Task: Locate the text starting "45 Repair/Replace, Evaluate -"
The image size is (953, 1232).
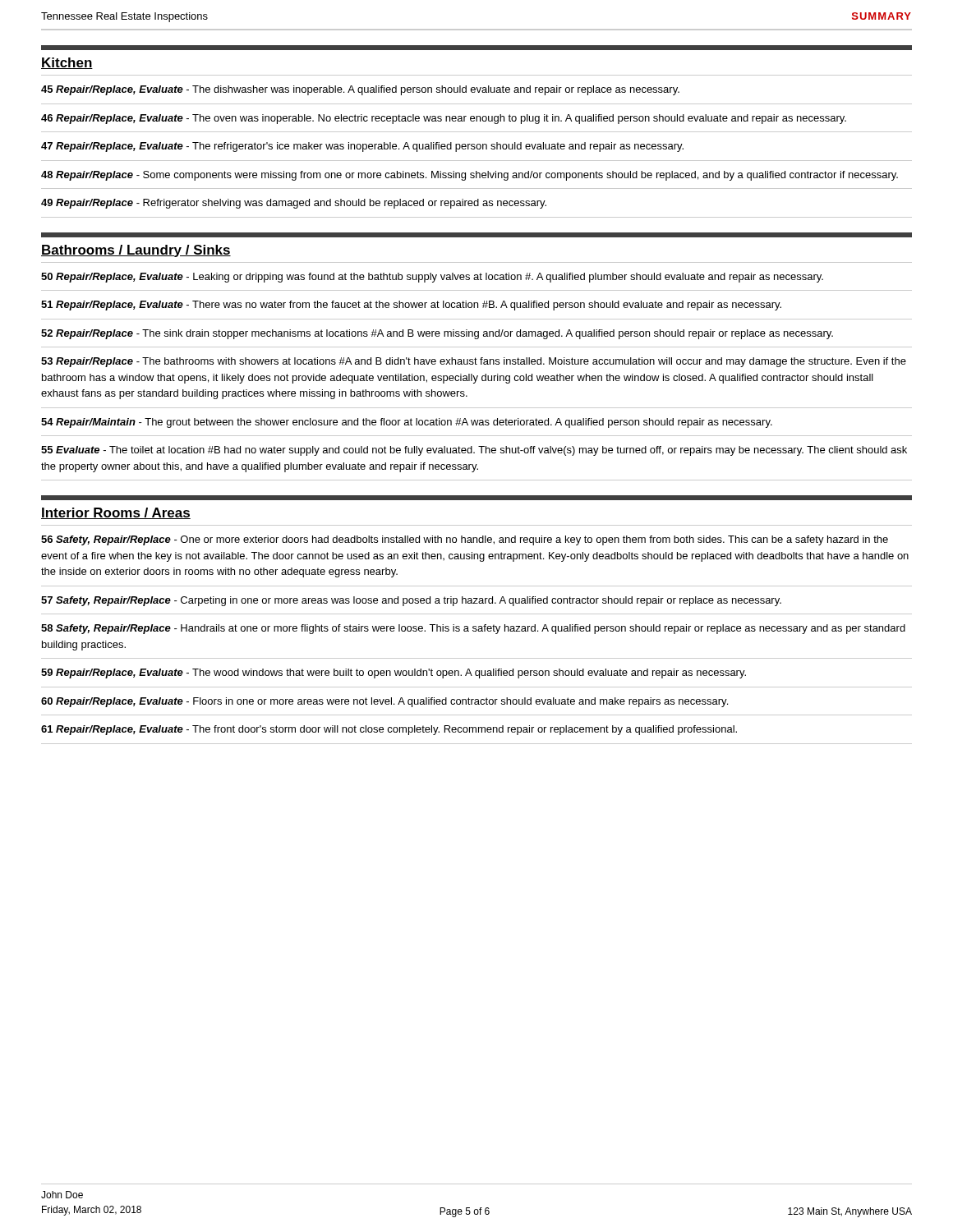Action: tap(361, 89)
